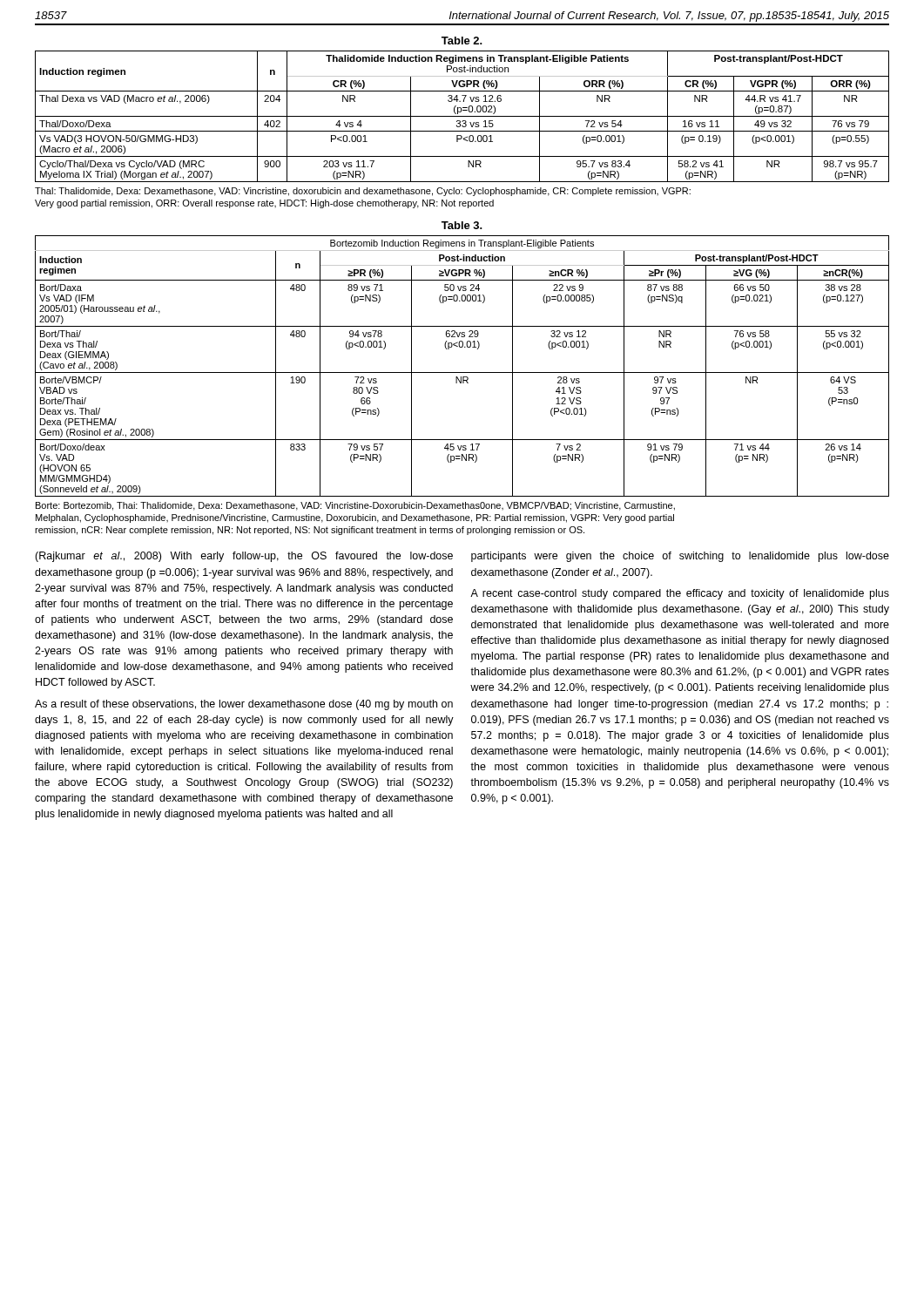This screenshot has height=1307, width=924.
Task: Locate the footnote that reads "Borte: Bortezomib, Thai: Thalidomide, Dexa: Dexamethasone, VAD: Vincristine-Doxorubicin-Dexamethas0one,"
Action: tap(355, 518)
